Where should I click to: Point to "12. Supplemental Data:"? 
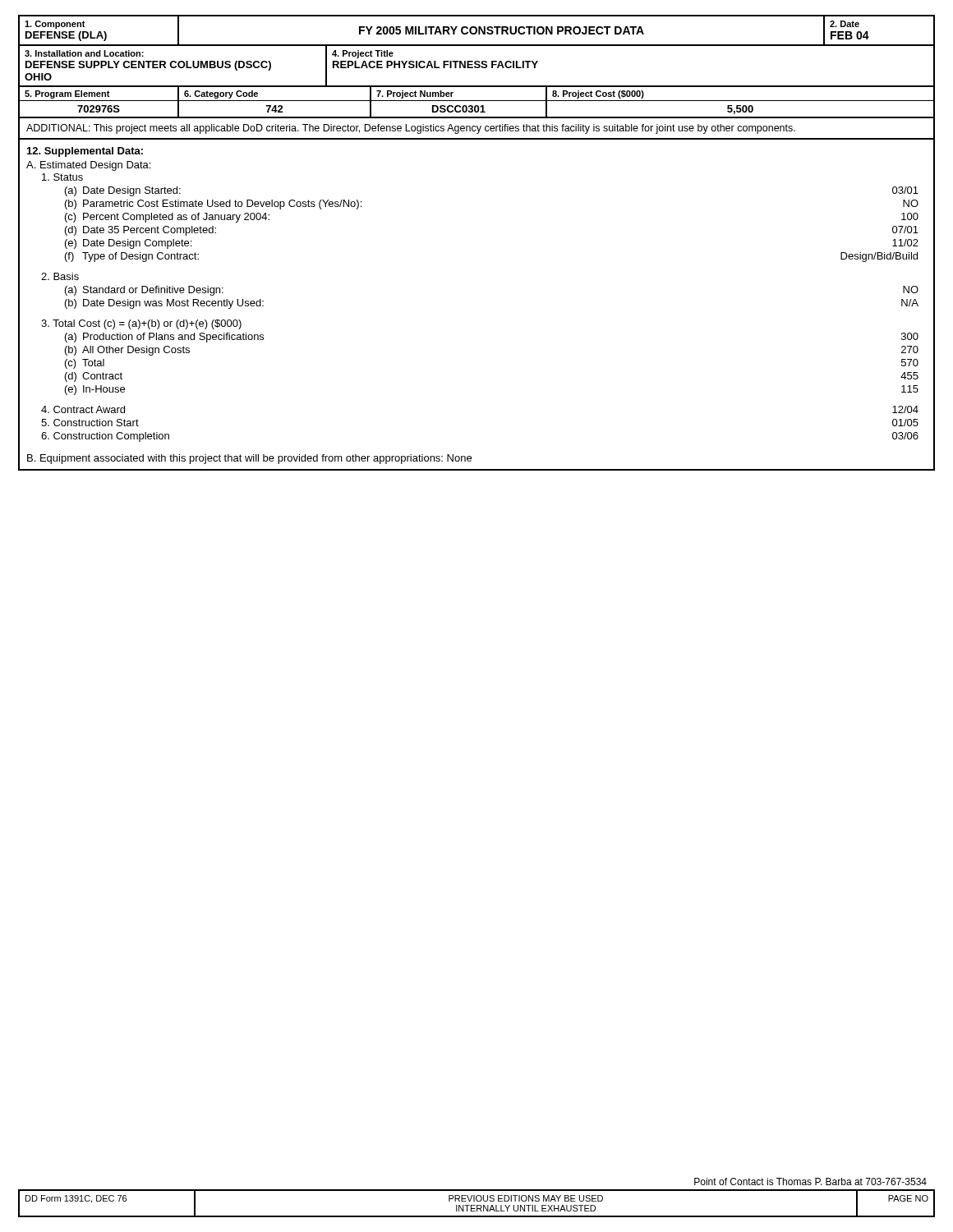(85, 151)
